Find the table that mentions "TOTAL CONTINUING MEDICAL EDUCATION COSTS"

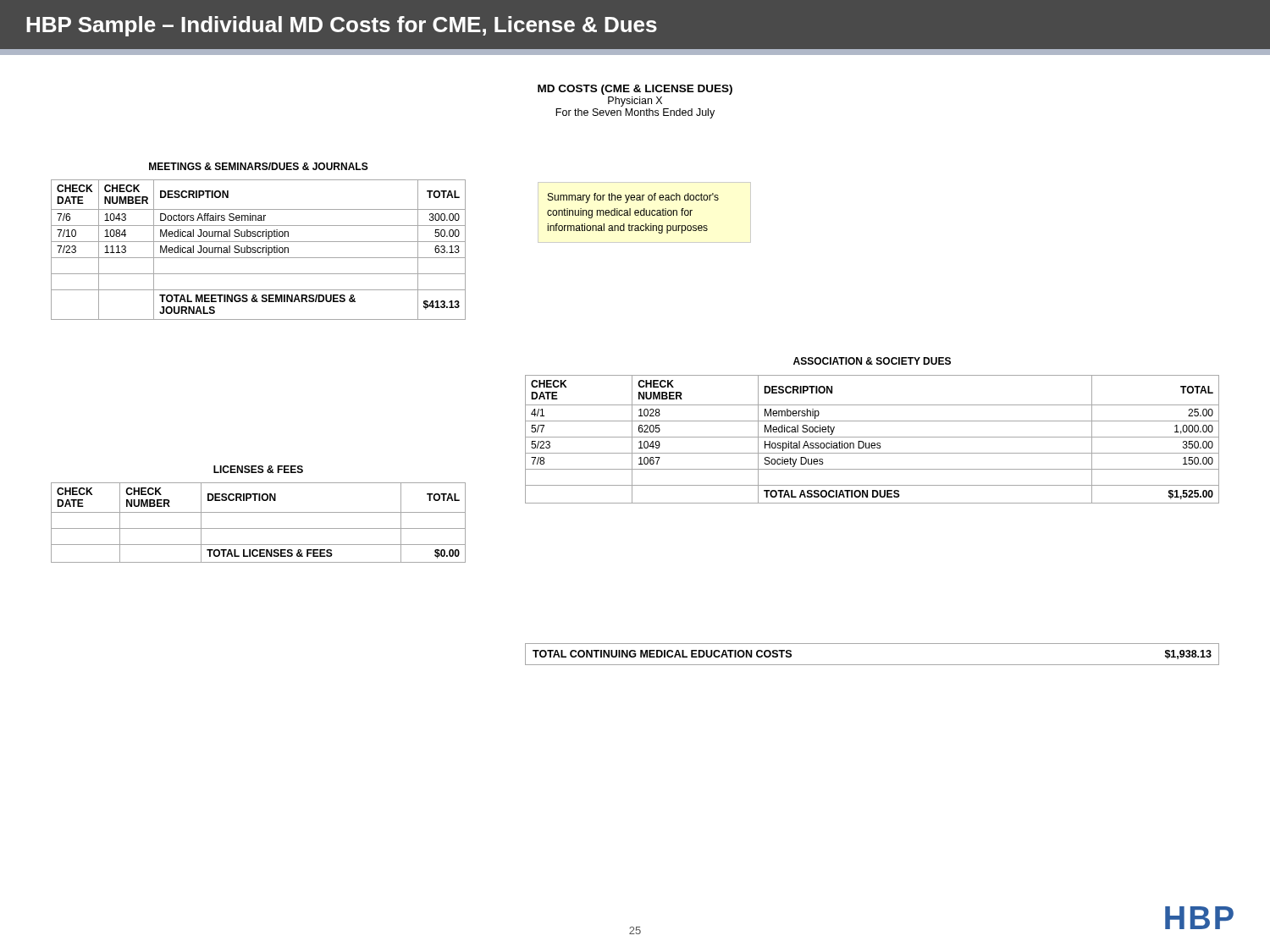coord(872,654)
